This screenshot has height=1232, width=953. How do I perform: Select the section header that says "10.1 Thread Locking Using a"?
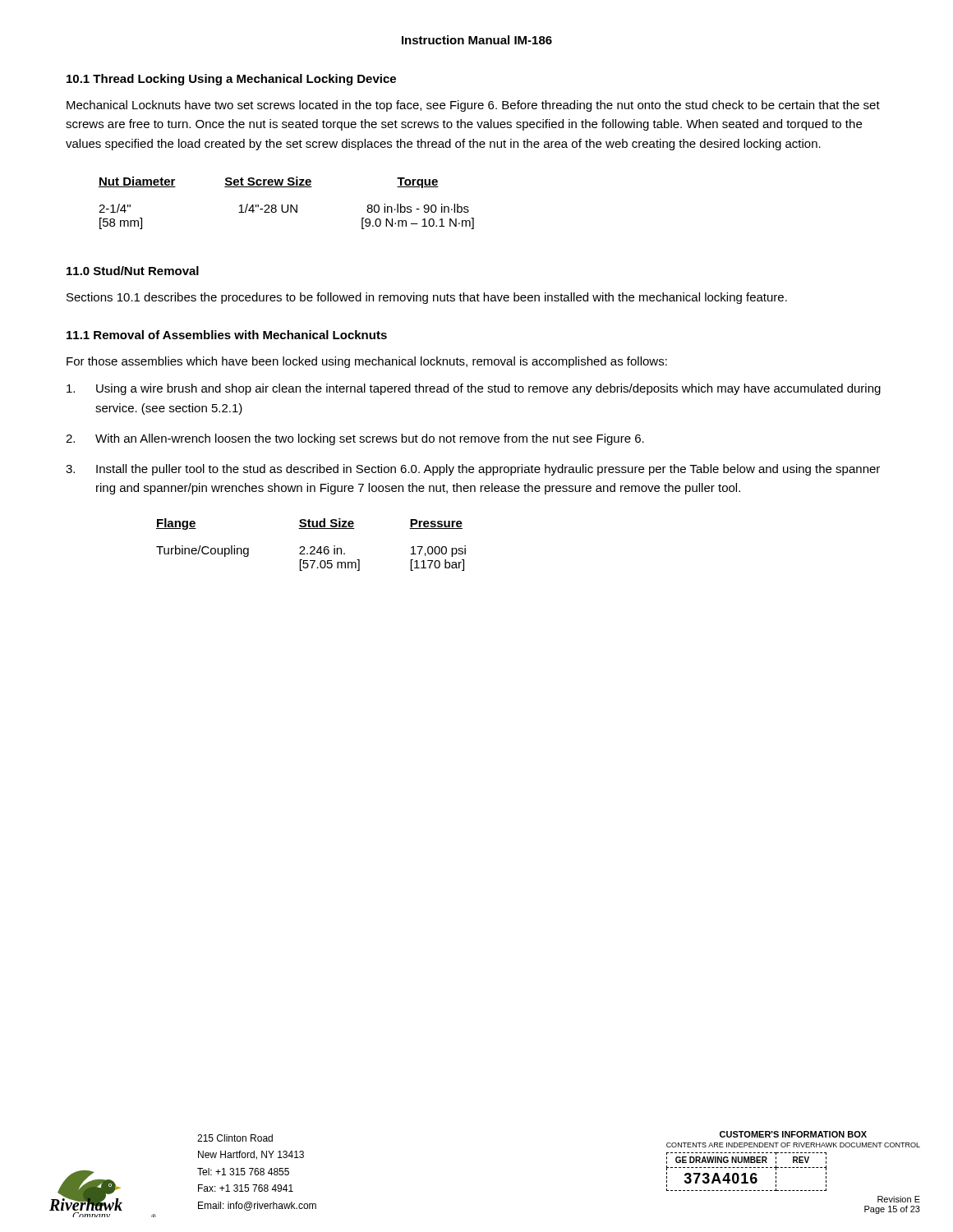(231, 78)
